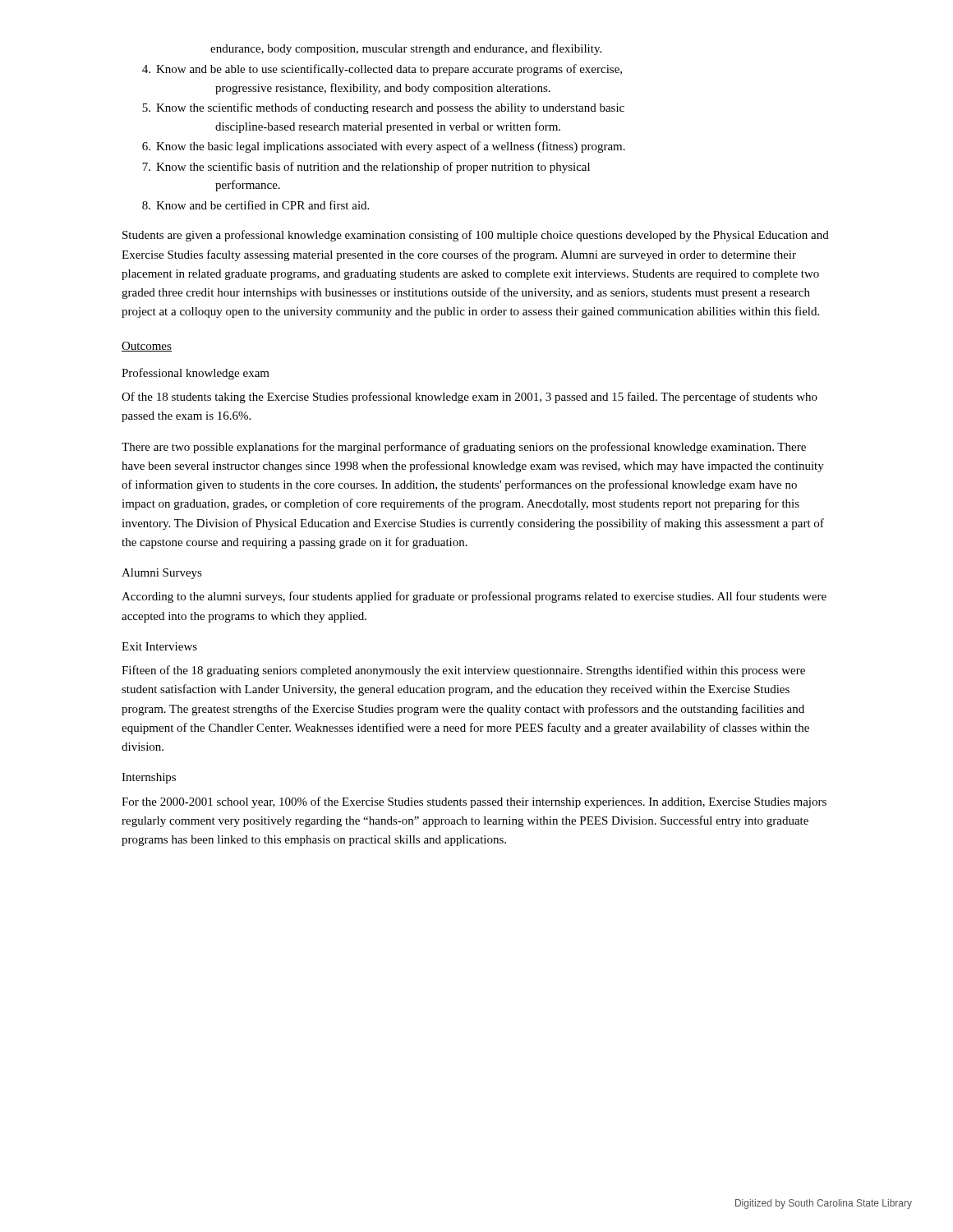
Task: Point to the passage starting "8. Know and be certified"
Action: (256, 205)
